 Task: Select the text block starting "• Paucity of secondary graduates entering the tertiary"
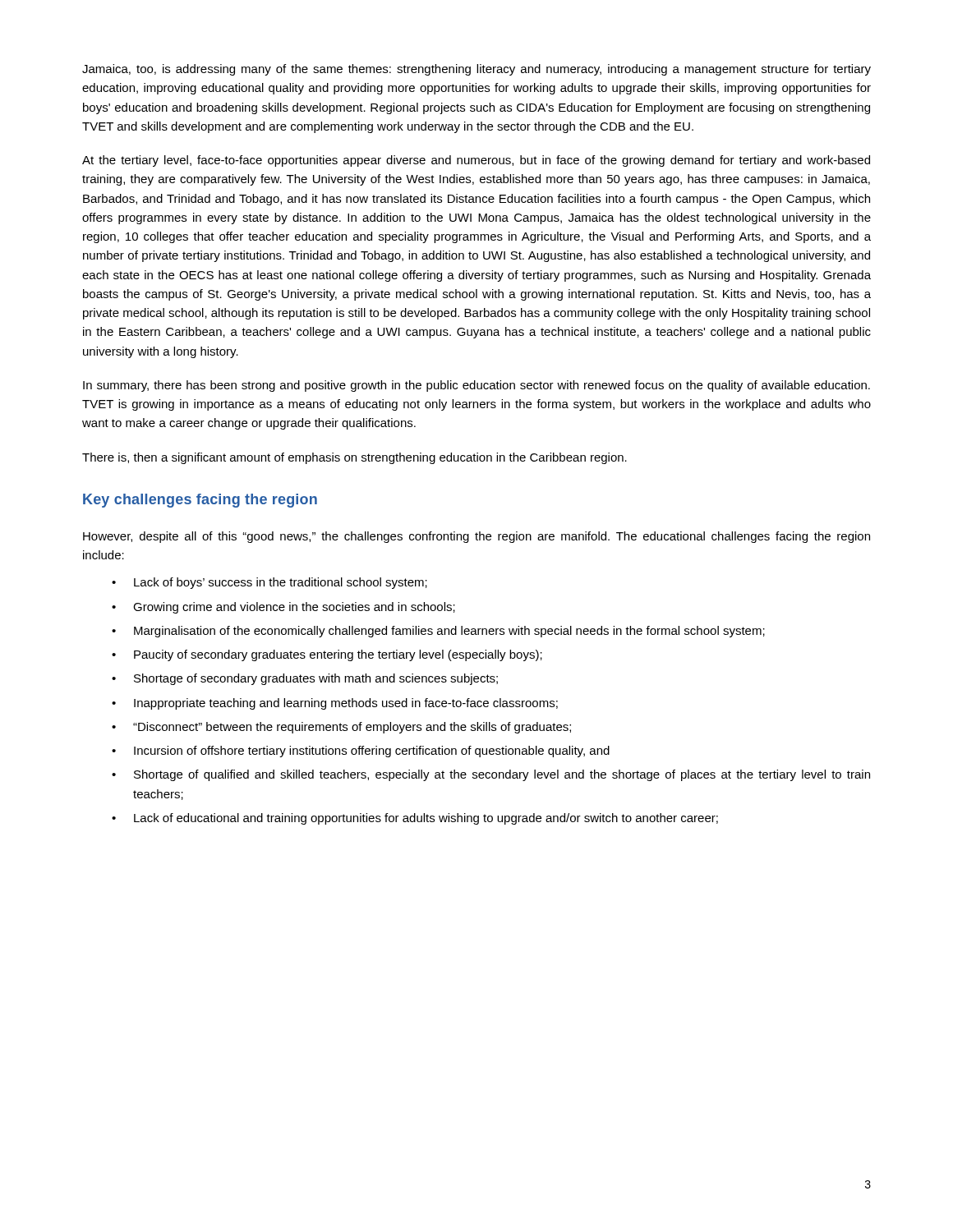(x=491, y=654)
